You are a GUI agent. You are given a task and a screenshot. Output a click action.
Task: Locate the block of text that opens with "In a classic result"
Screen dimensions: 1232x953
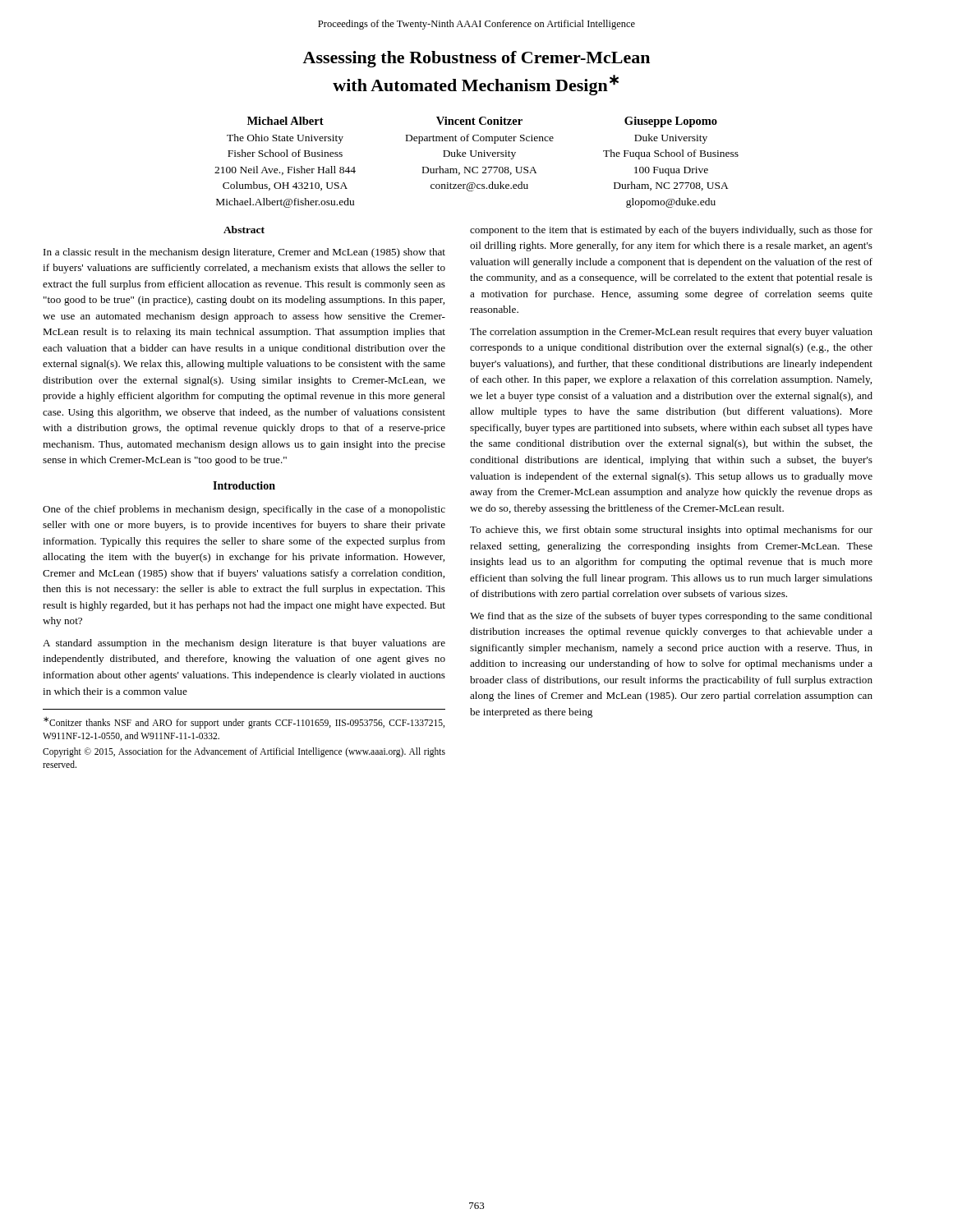[x=244, y=356]
